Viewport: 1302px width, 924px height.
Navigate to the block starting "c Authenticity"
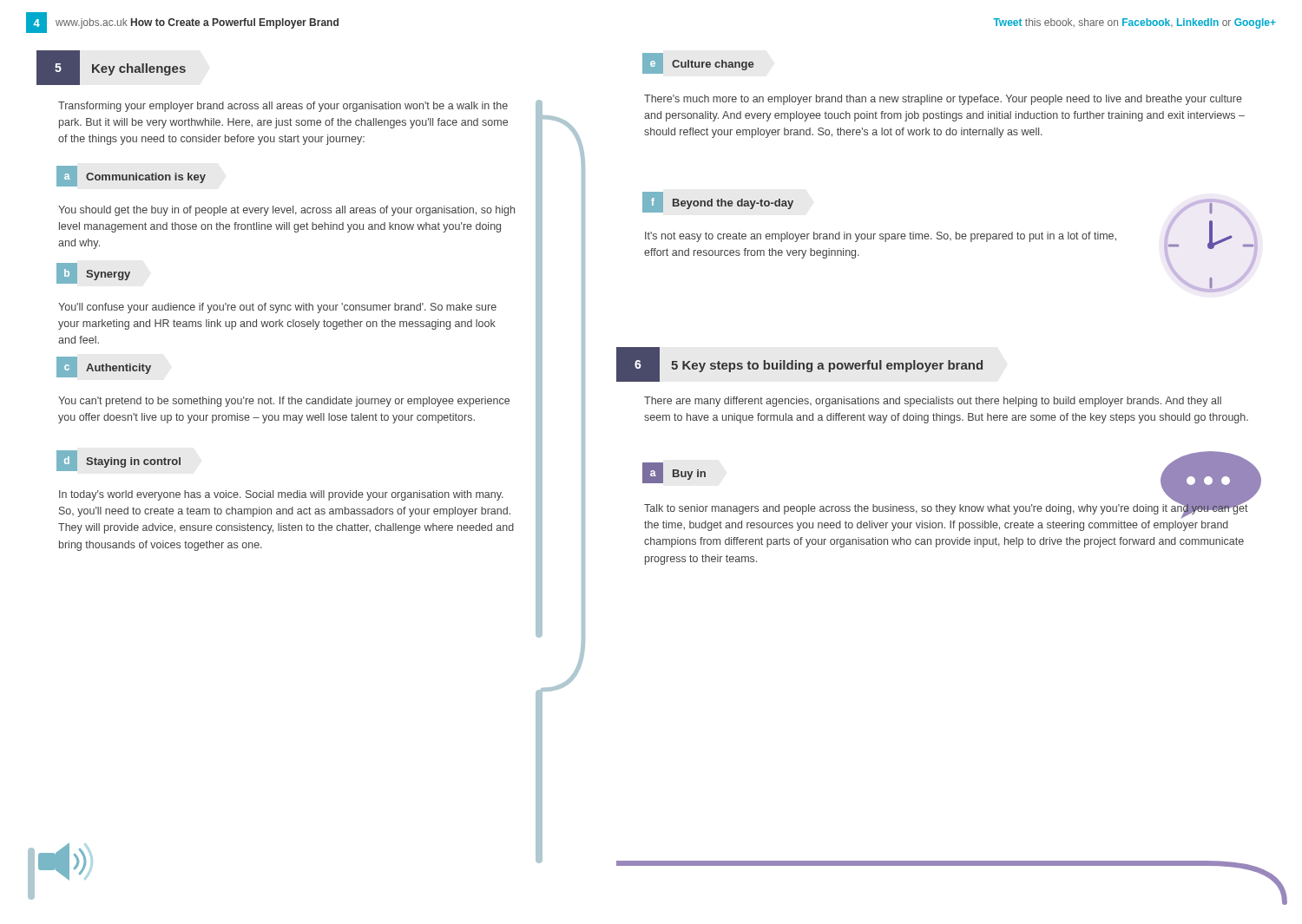click(114, 367)
